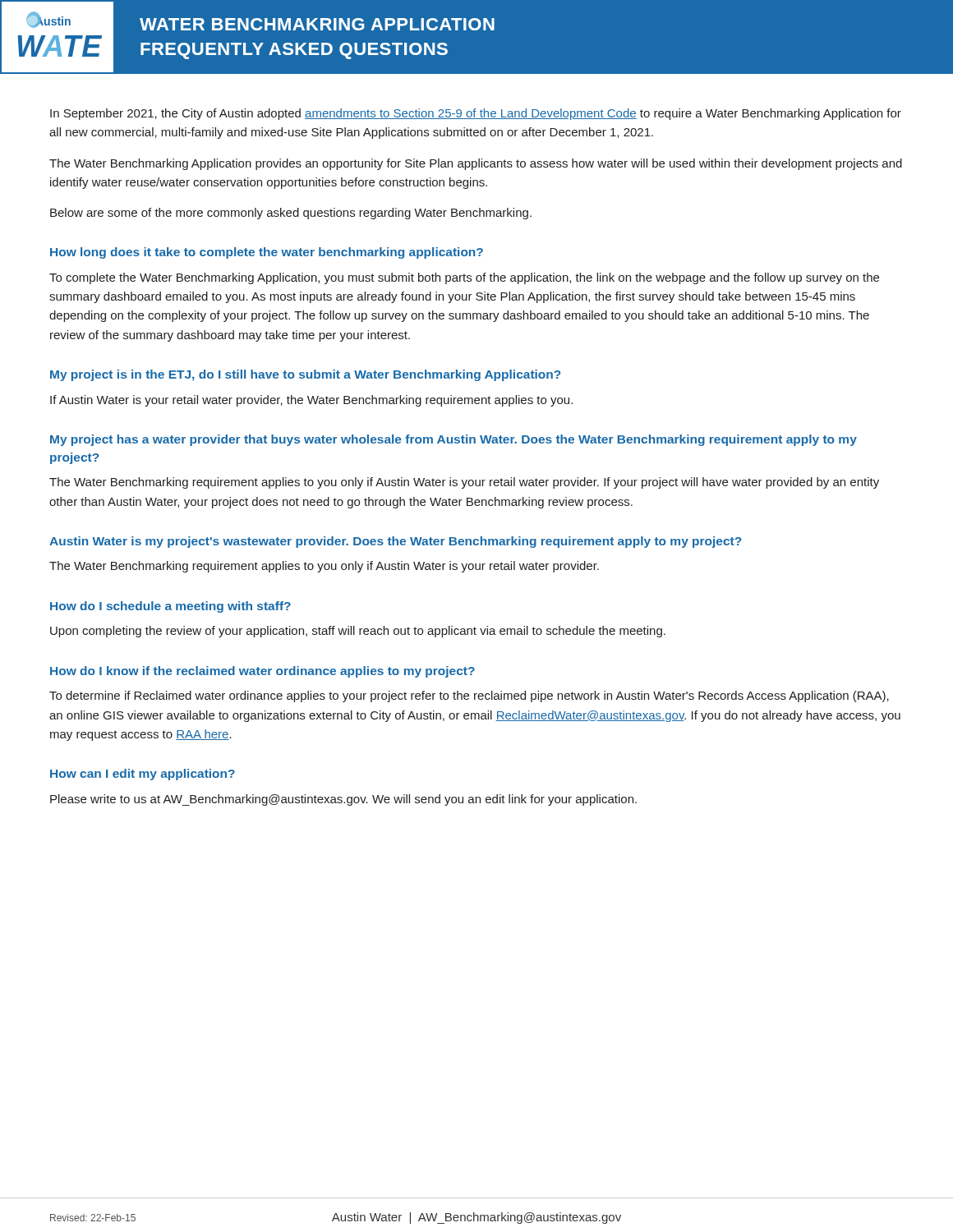Select the text starting "My project has a water provider that"
Screen dimensions: 1232x953
453,448
